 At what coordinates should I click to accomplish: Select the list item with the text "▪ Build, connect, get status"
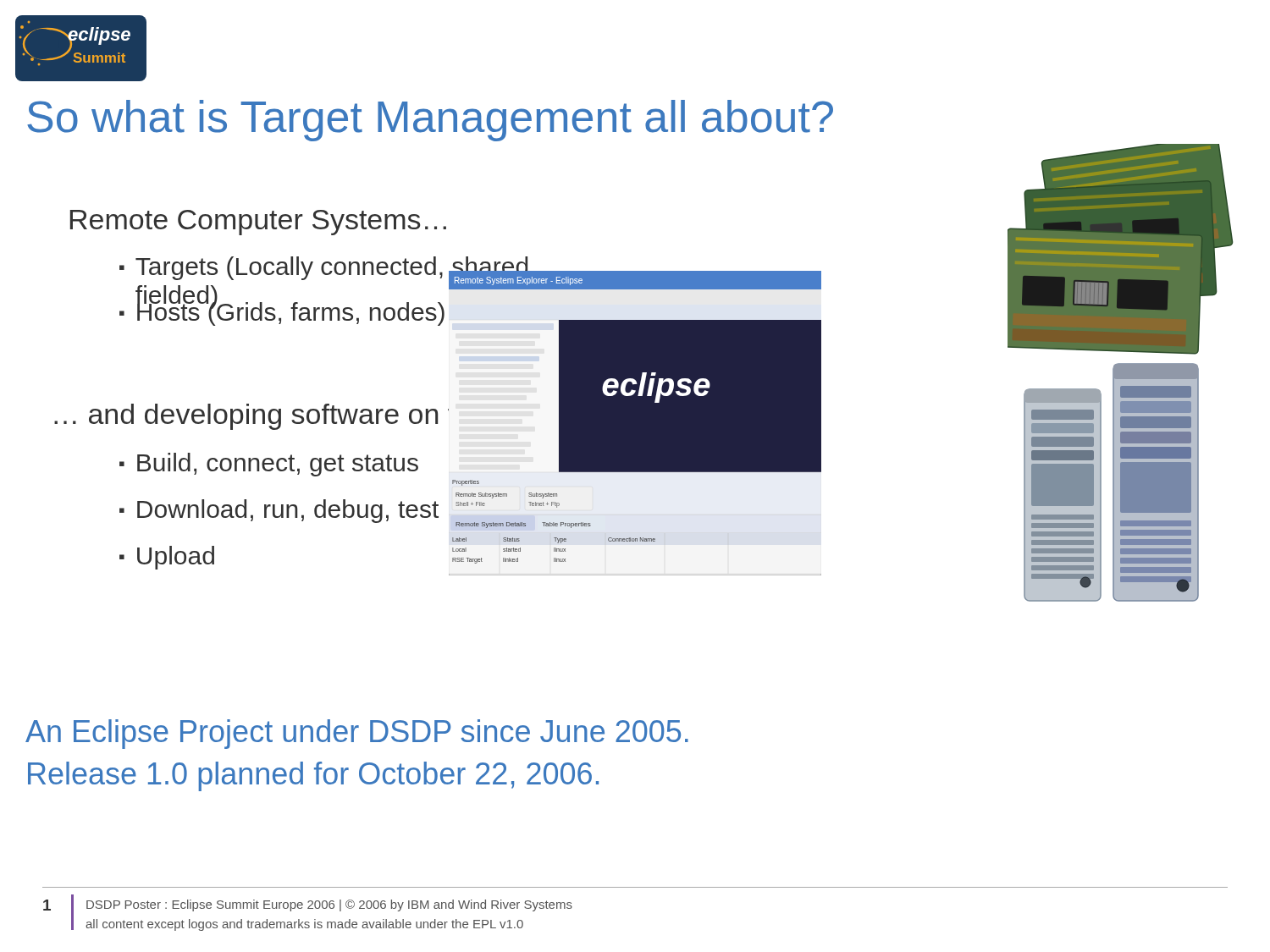click(269, 463)
